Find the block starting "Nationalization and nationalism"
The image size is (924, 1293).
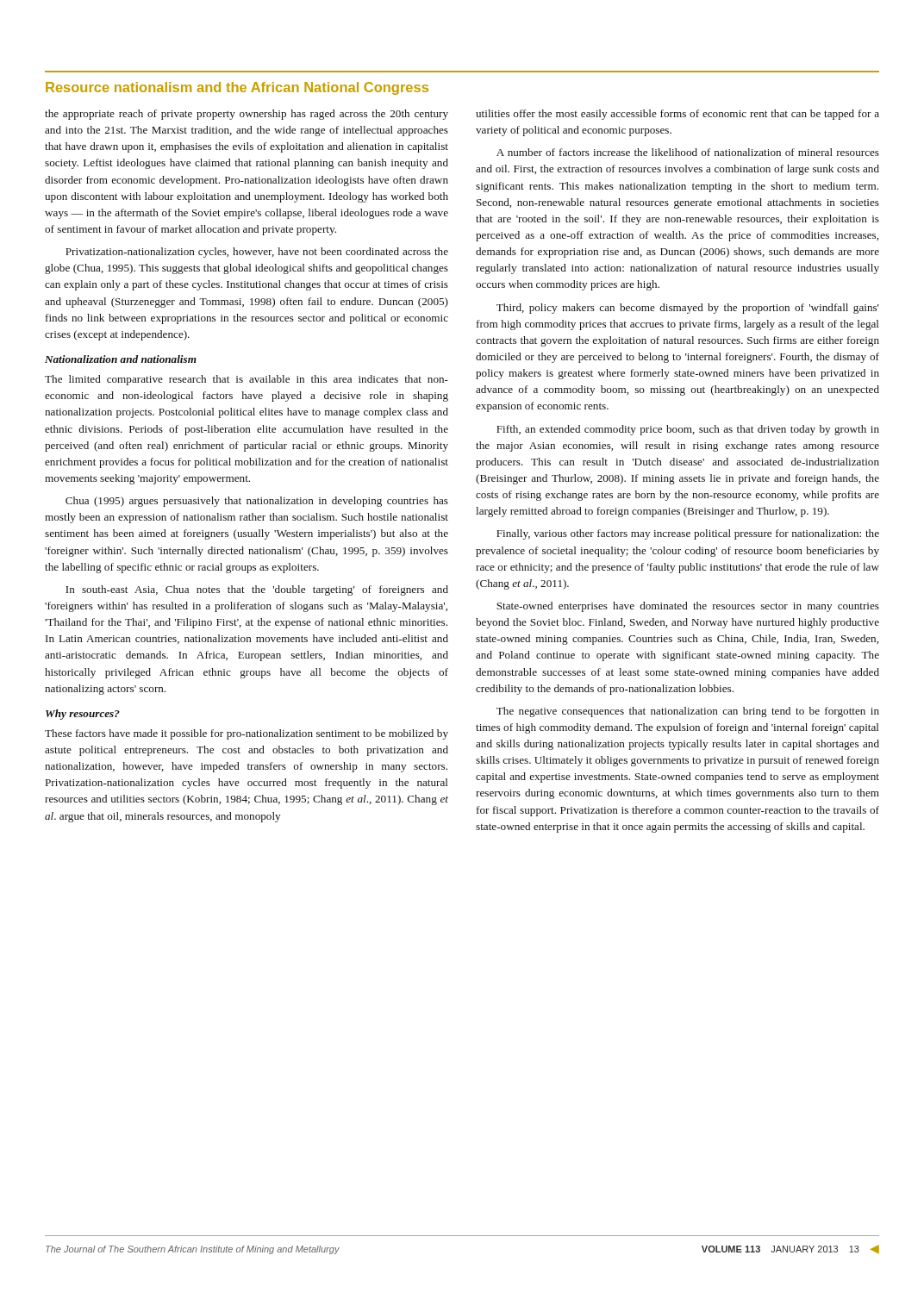click(x=121, y=359)
